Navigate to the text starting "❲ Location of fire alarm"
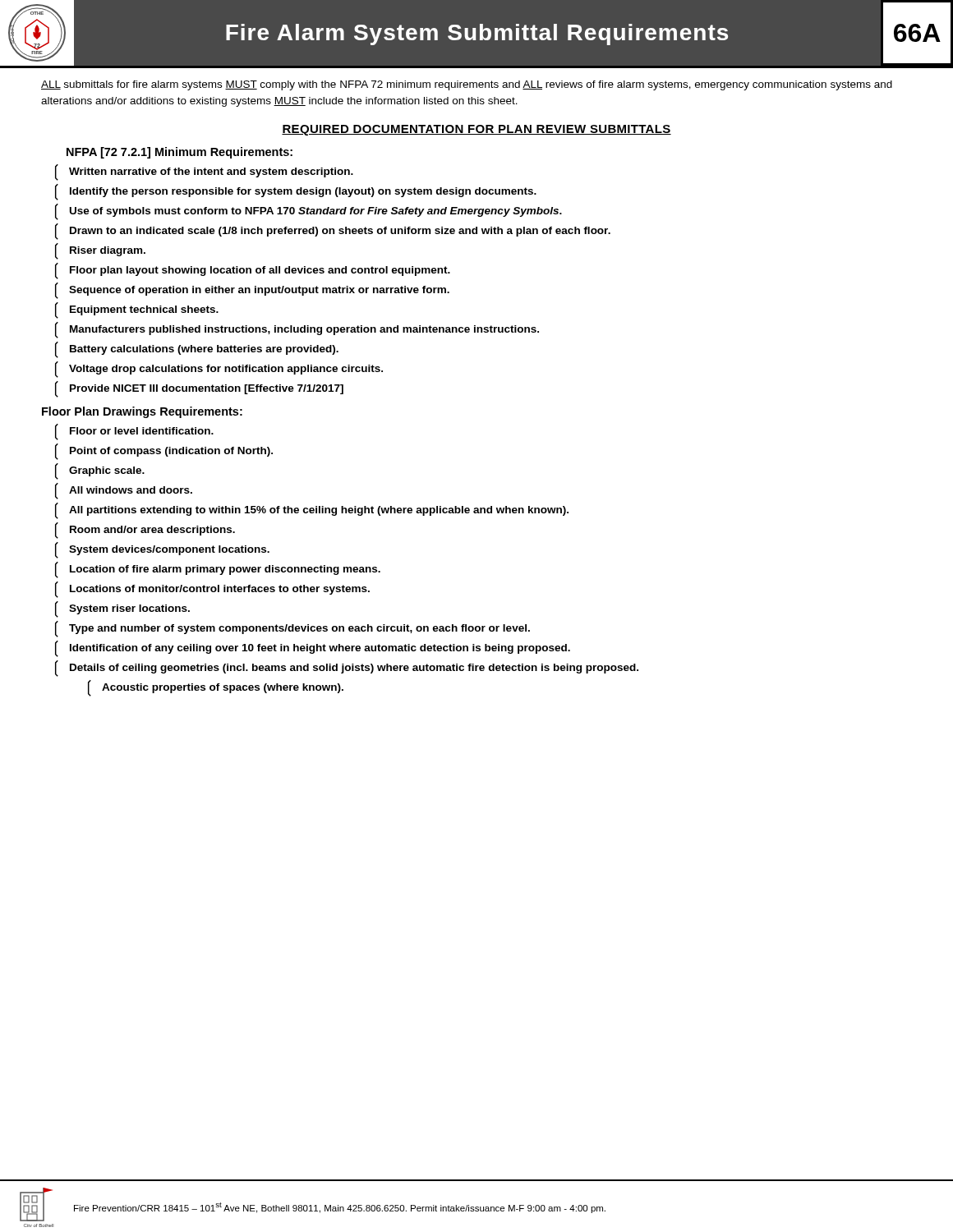The image size is (953, 1232). pos(215,569)
